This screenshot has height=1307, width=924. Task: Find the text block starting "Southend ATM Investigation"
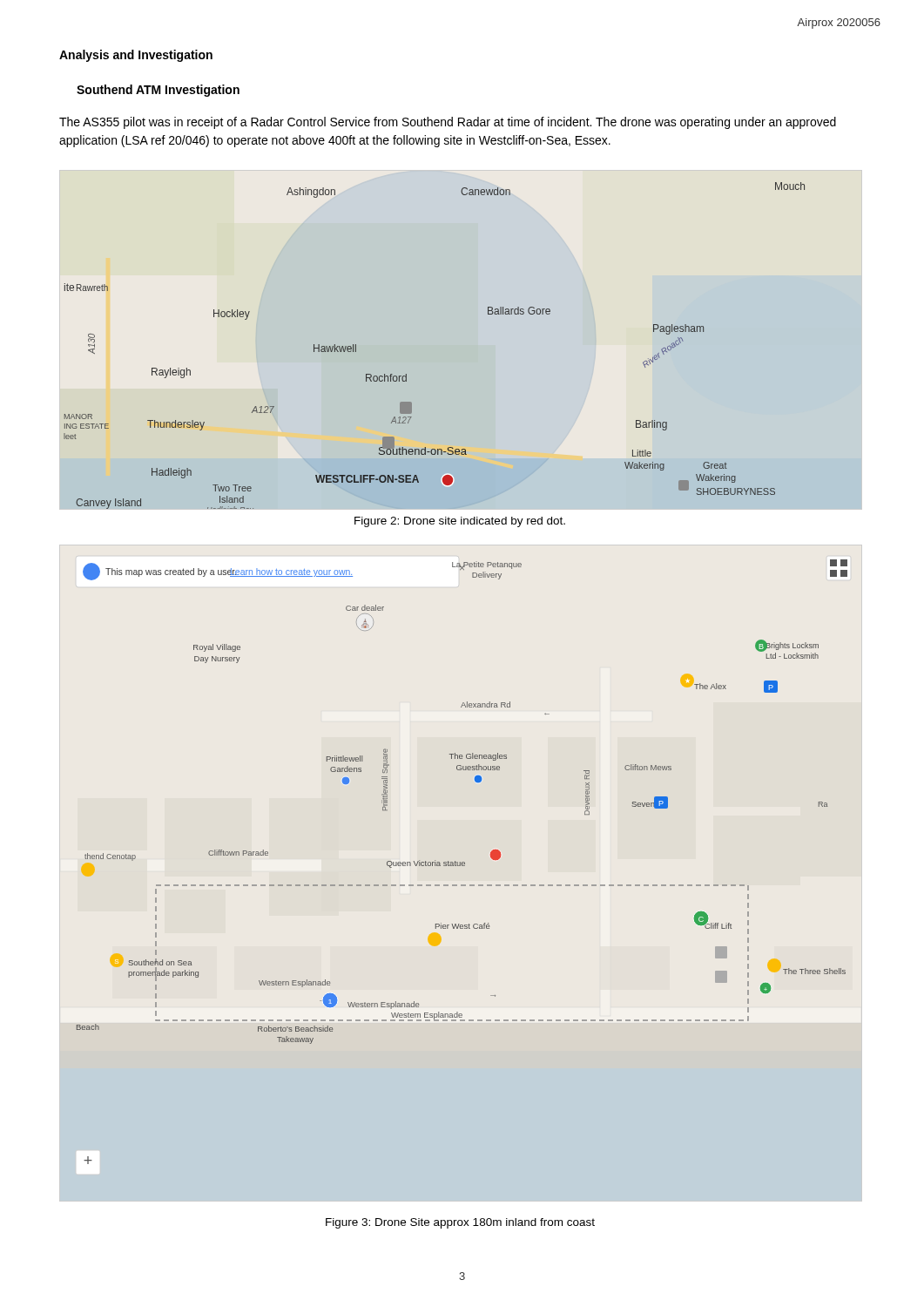click(x=158, y=90)
